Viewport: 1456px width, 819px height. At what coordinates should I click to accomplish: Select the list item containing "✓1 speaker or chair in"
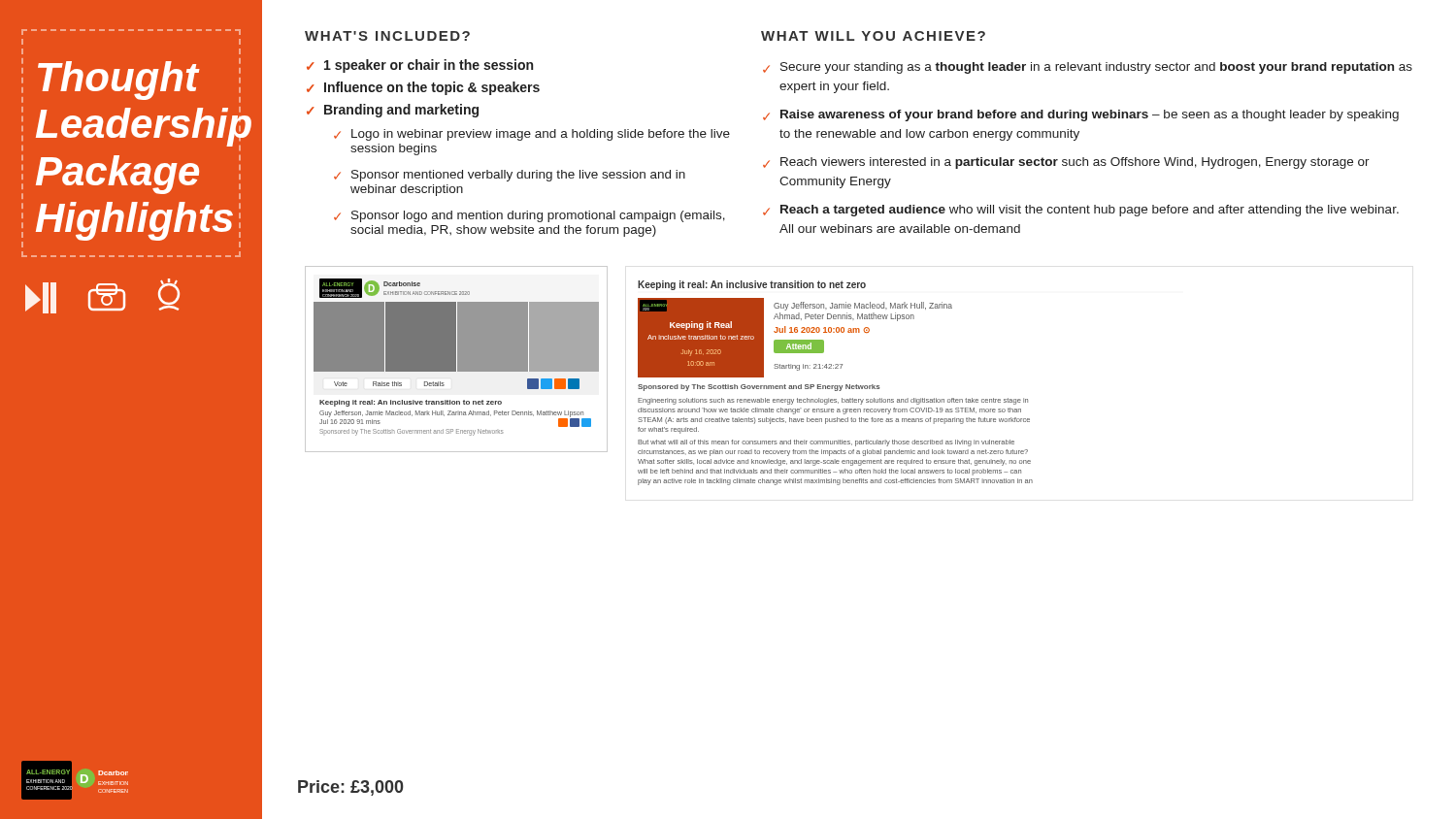click(419, 65)
